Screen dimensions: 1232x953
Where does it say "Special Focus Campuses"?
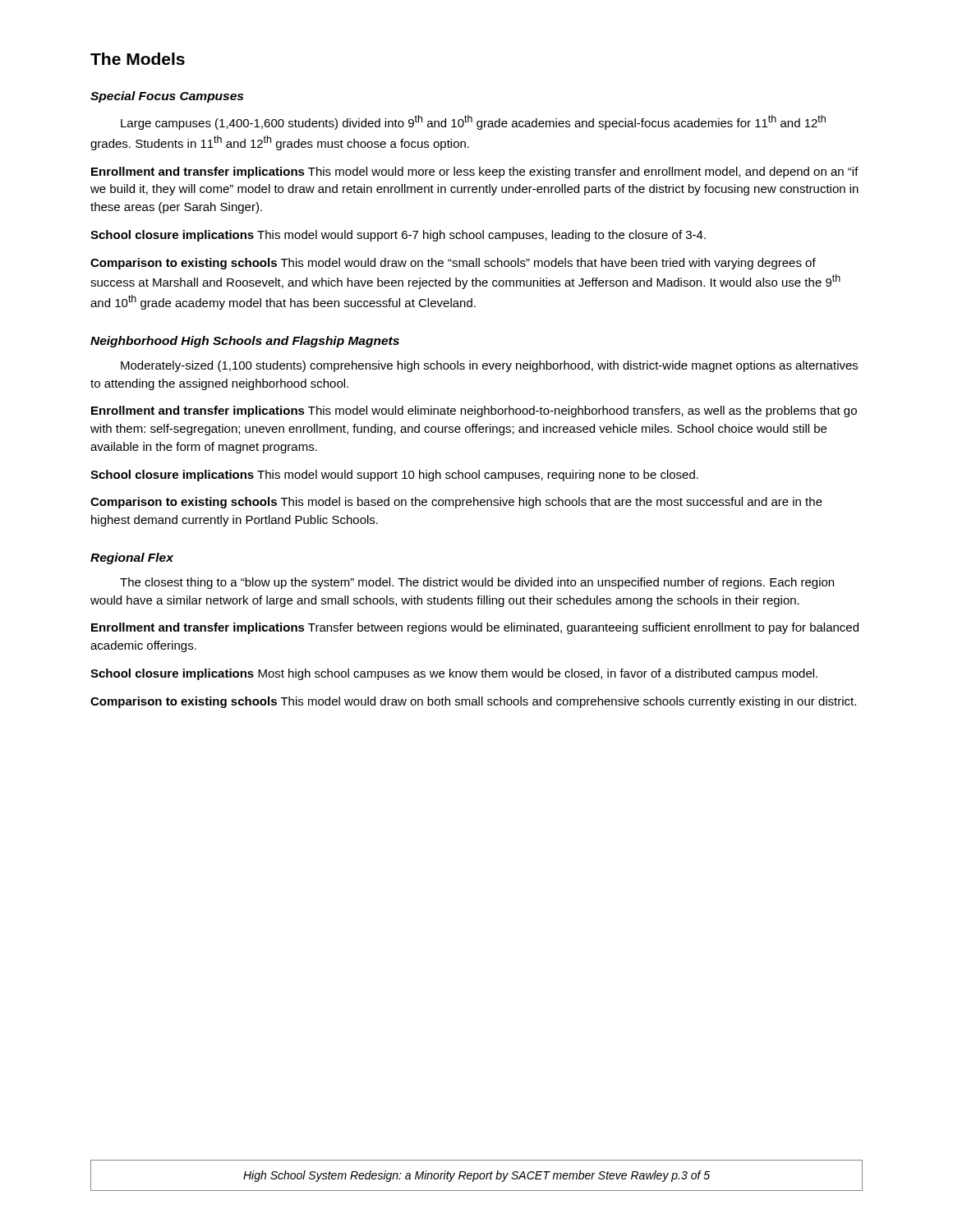point(167,96)
